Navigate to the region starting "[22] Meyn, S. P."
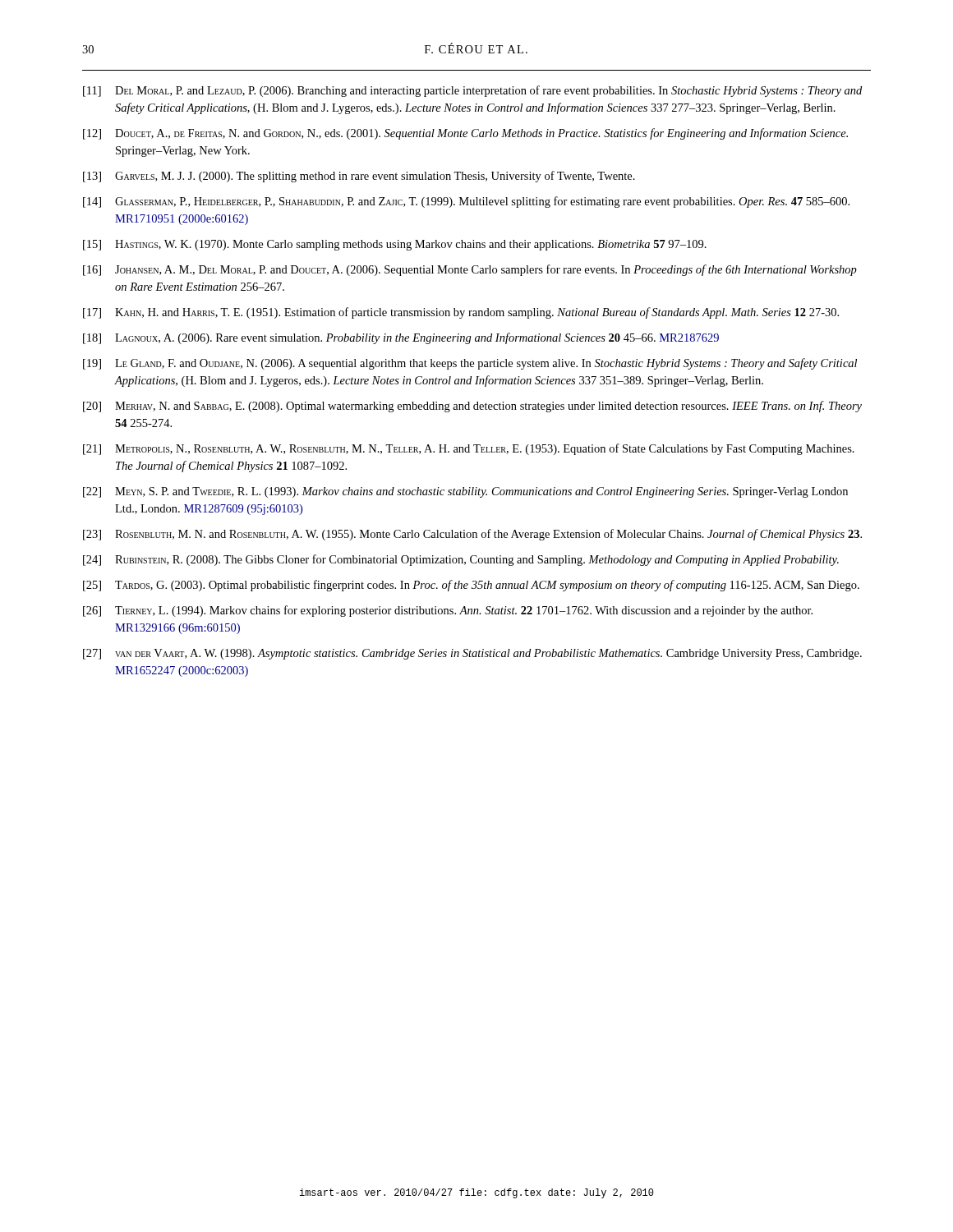953x1232 pixels. pyautogui.click(x=476, y=500)
